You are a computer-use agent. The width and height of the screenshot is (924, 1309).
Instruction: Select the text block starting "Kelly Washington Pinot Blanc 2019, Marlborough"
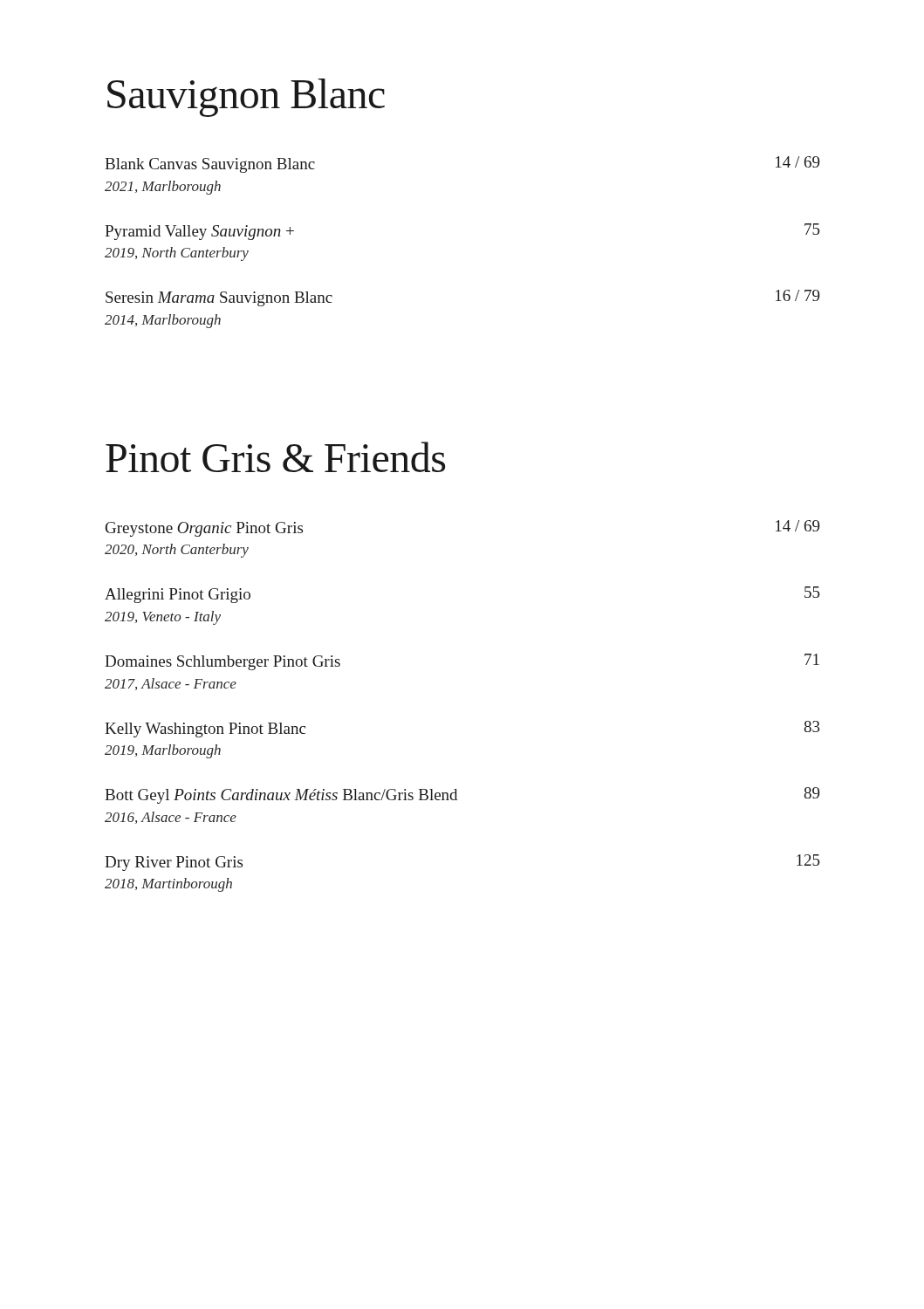205,729
